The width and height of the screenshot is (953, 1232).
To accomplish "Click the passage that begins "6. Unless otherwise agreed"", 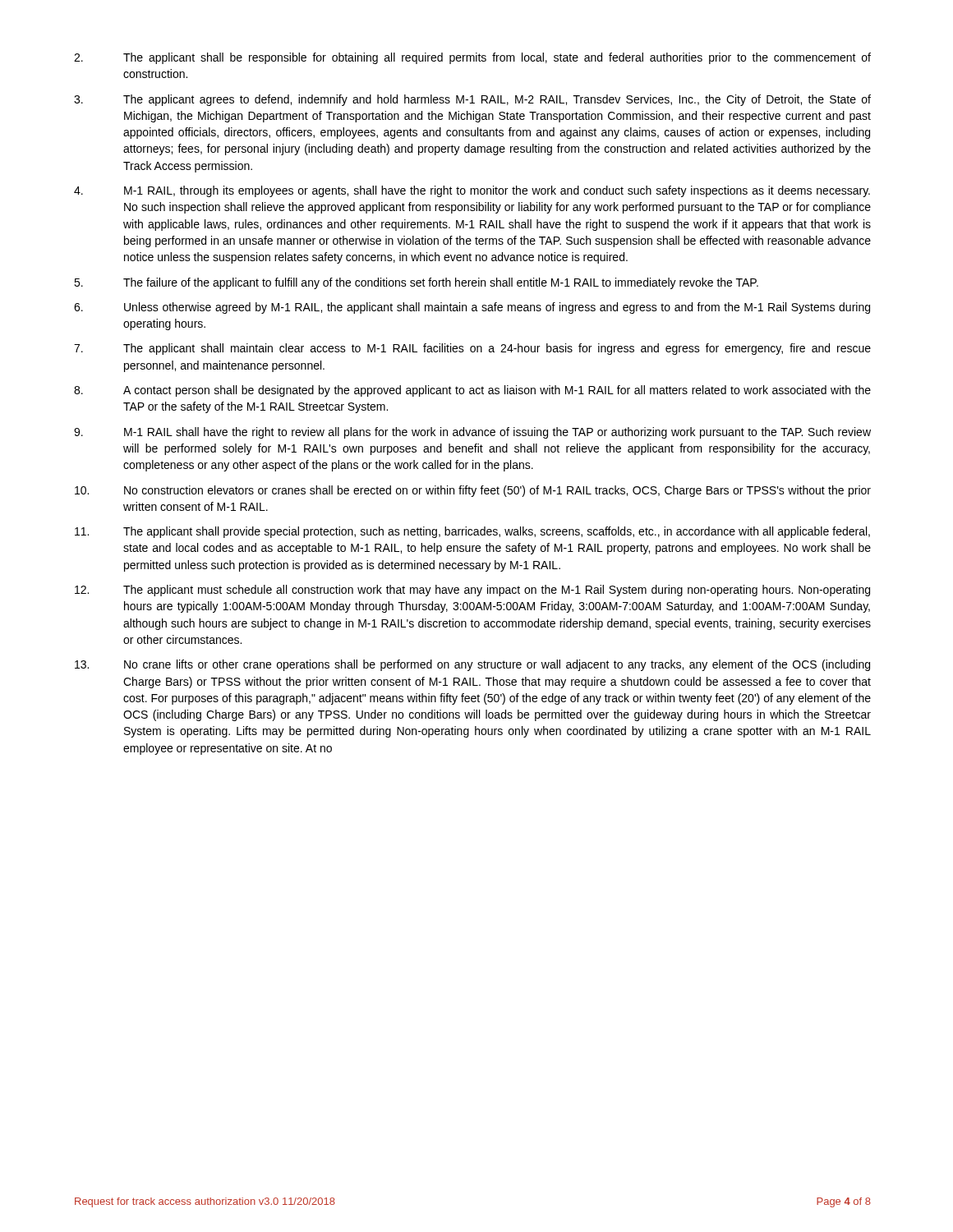I will [472, 316].
